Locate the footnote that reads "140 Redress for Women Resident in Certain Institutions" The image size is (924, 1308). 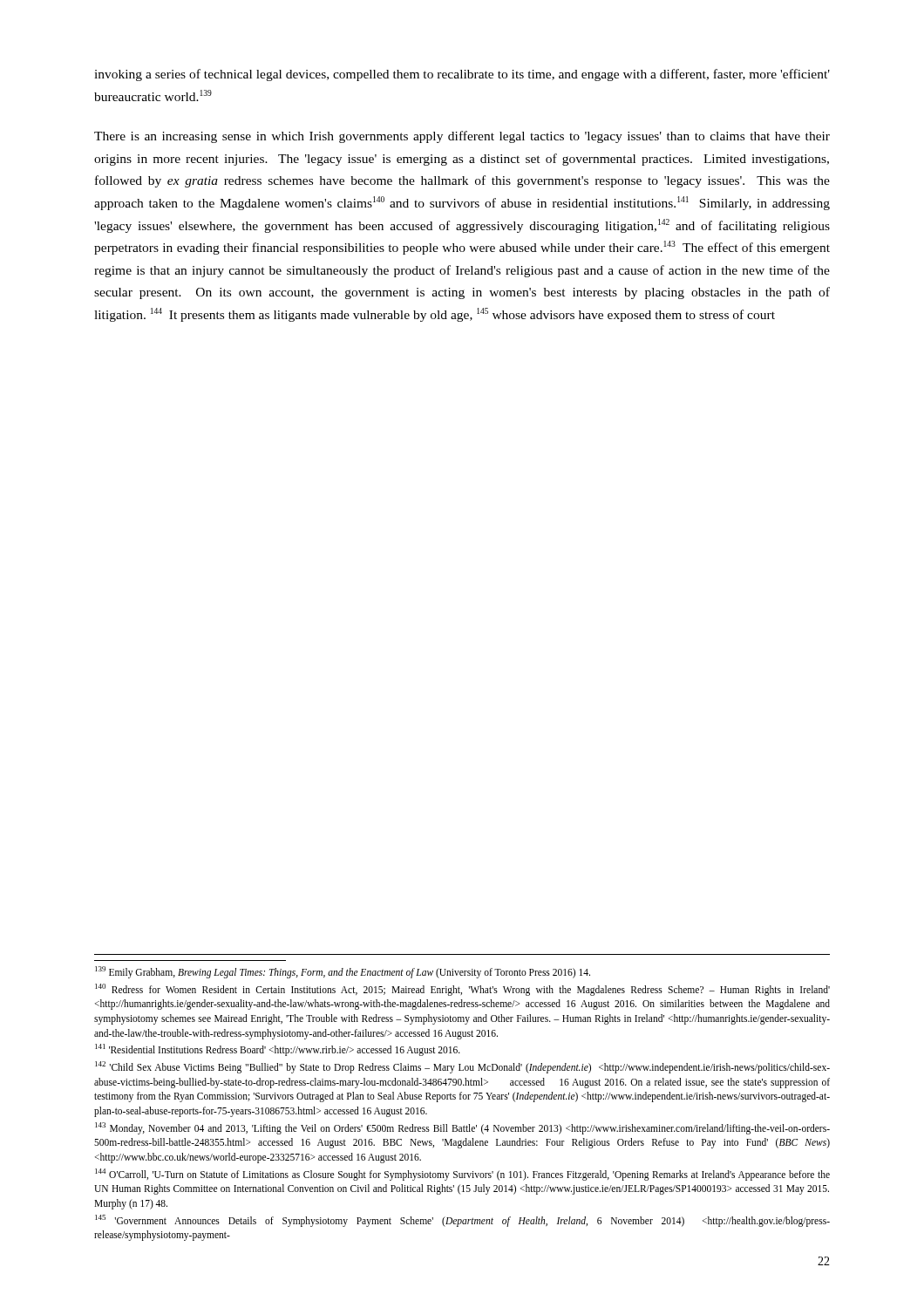462,1010
